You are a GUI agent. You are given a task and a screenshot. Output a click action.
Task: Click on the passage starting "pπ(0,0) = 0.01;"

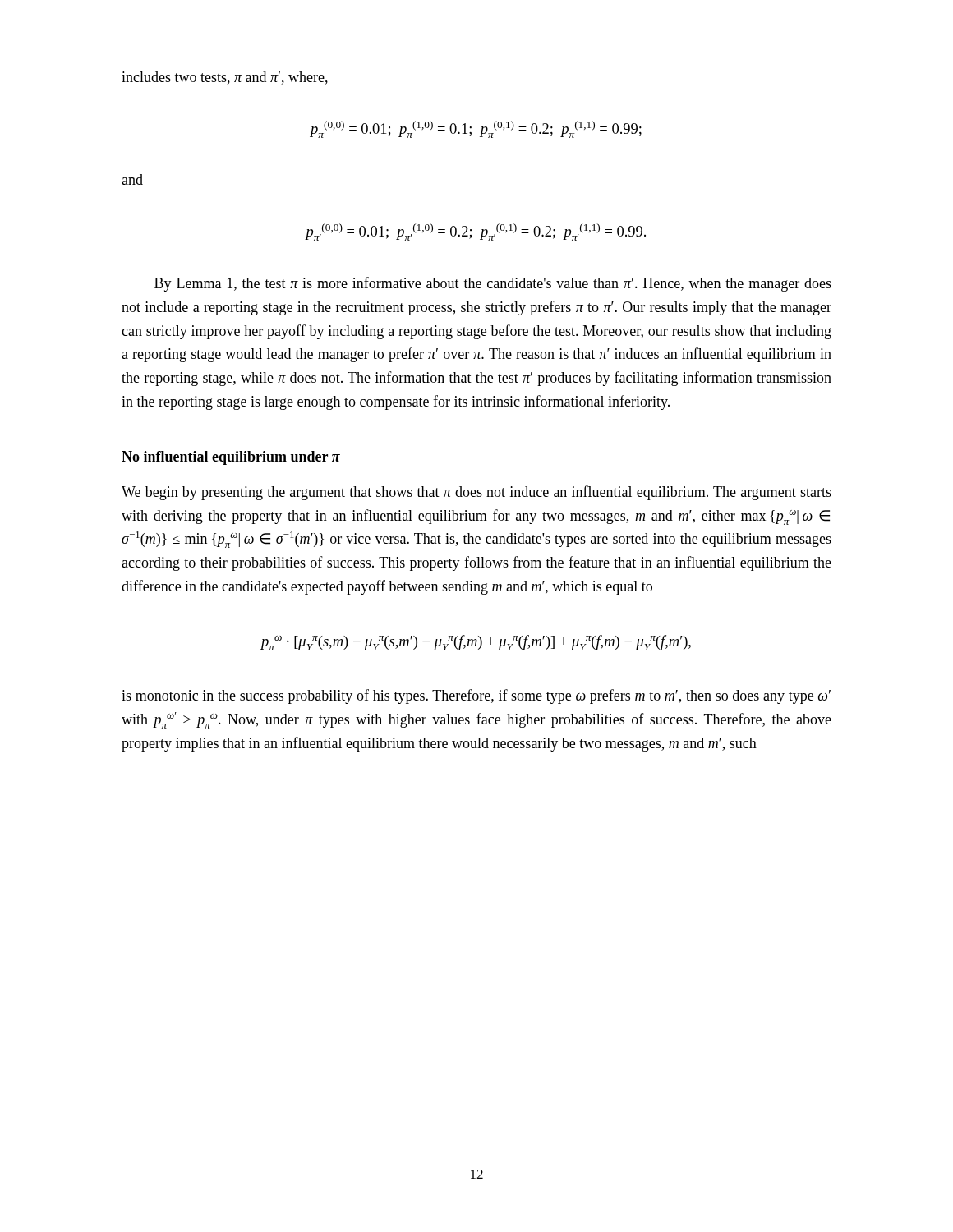click(476, 129)
